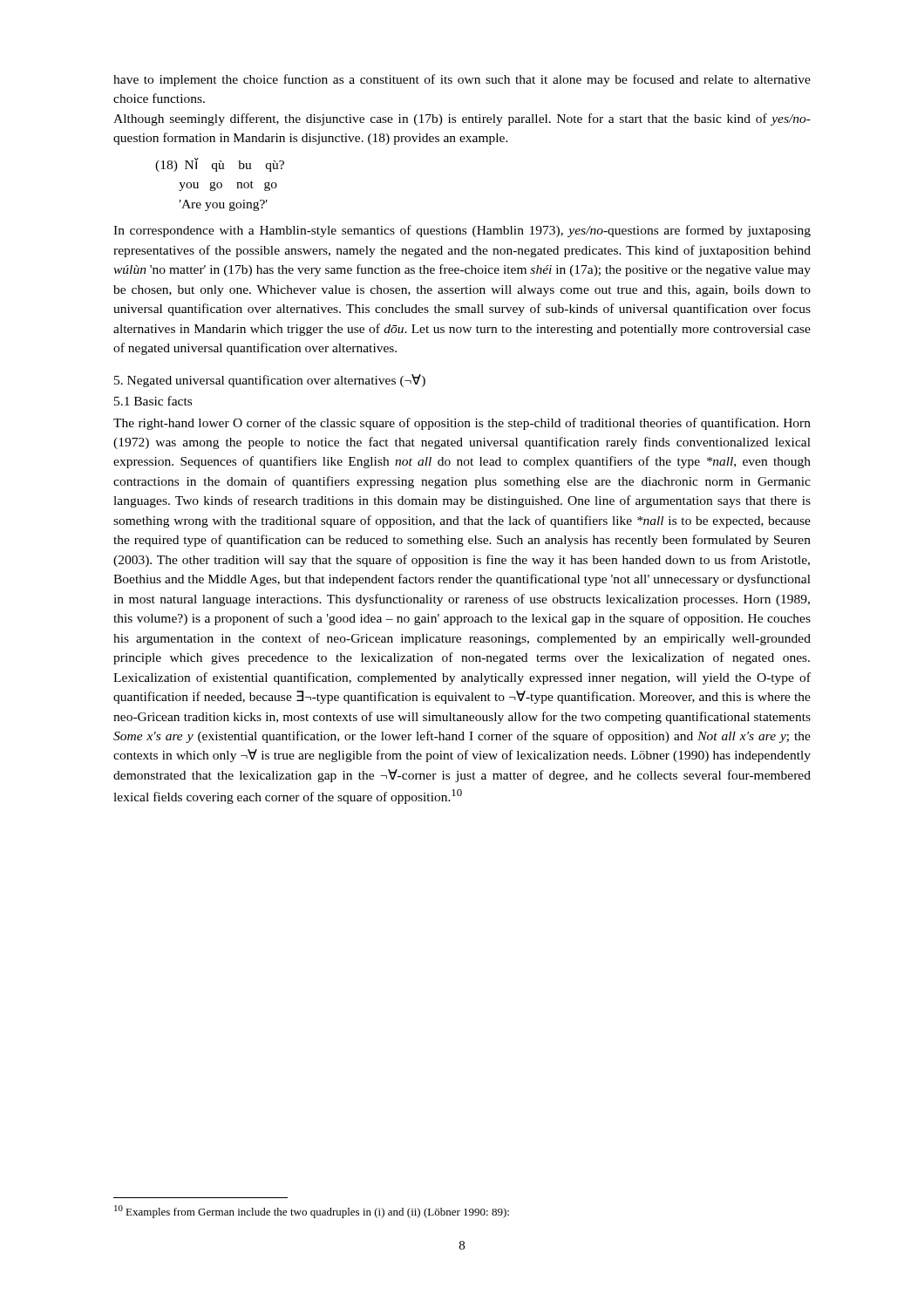This screenshot has width=924, height=1308.
Task: Locate the text block that reads "In correspondence with a Hamblin-style semantics"
Action: click(462, 289)
